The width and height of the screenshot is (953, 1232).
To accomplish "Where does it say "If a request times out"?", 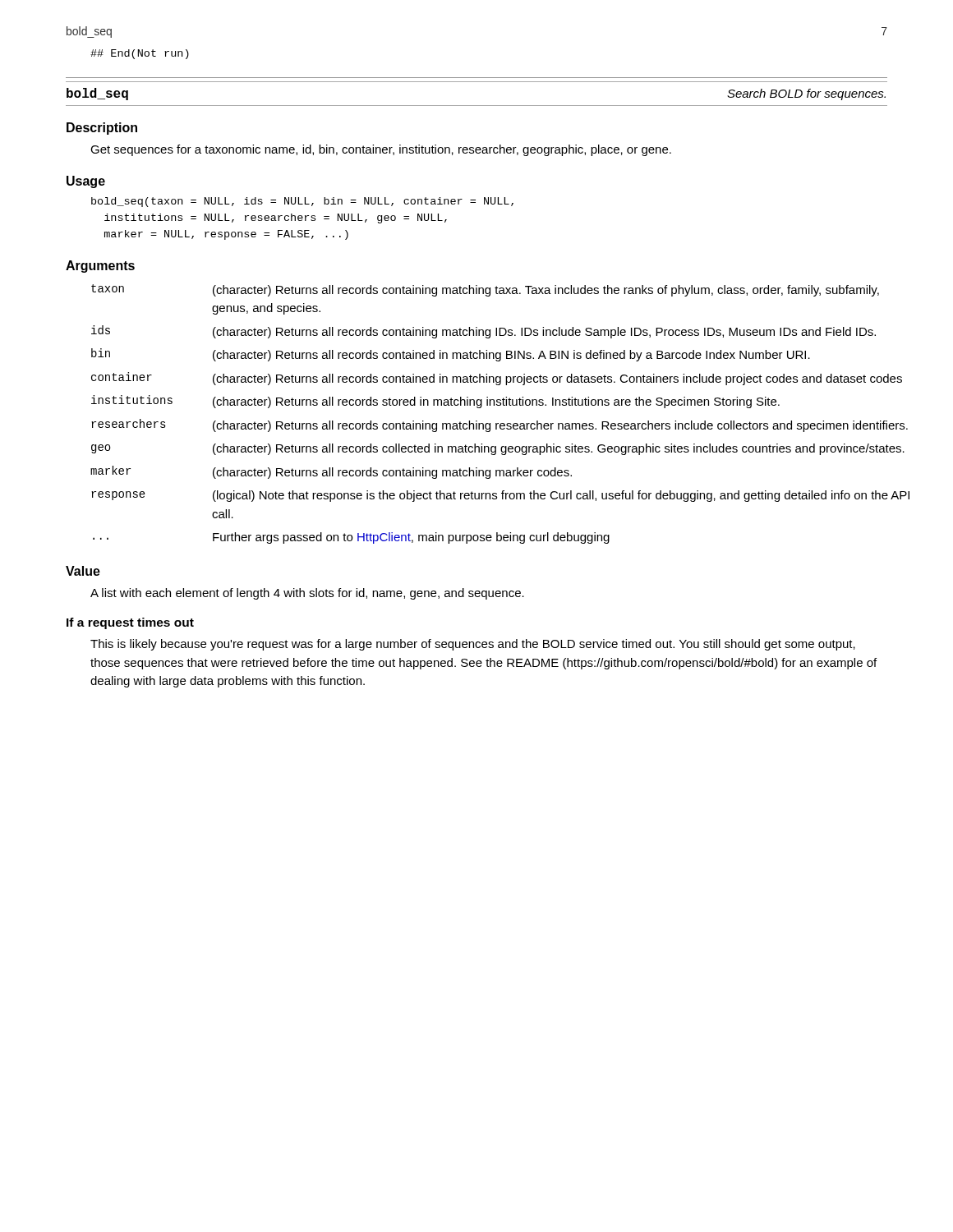I will coord(130,622).
